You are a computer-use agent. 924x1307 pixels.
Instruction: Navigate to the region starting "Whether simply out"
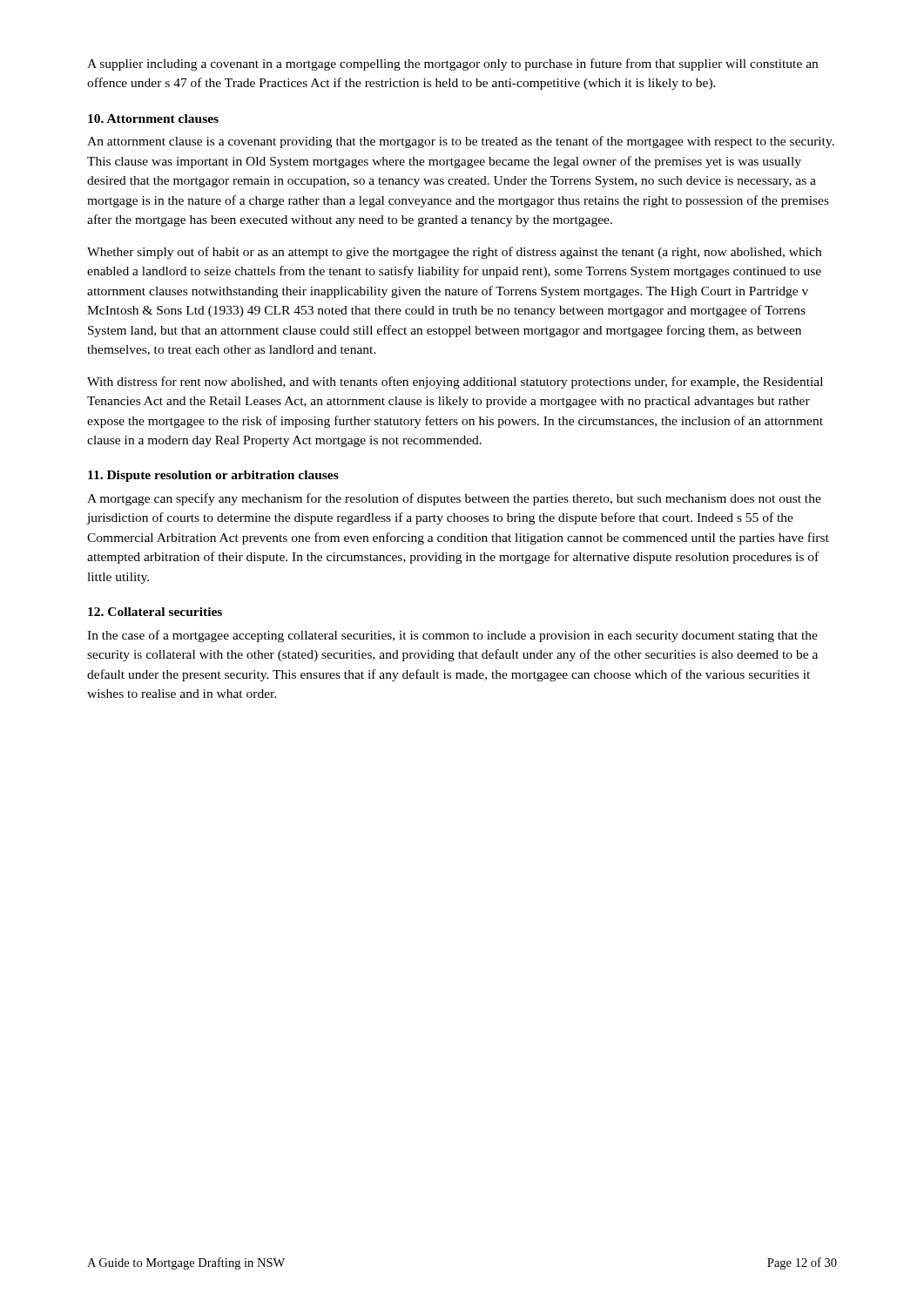point(454,300)
